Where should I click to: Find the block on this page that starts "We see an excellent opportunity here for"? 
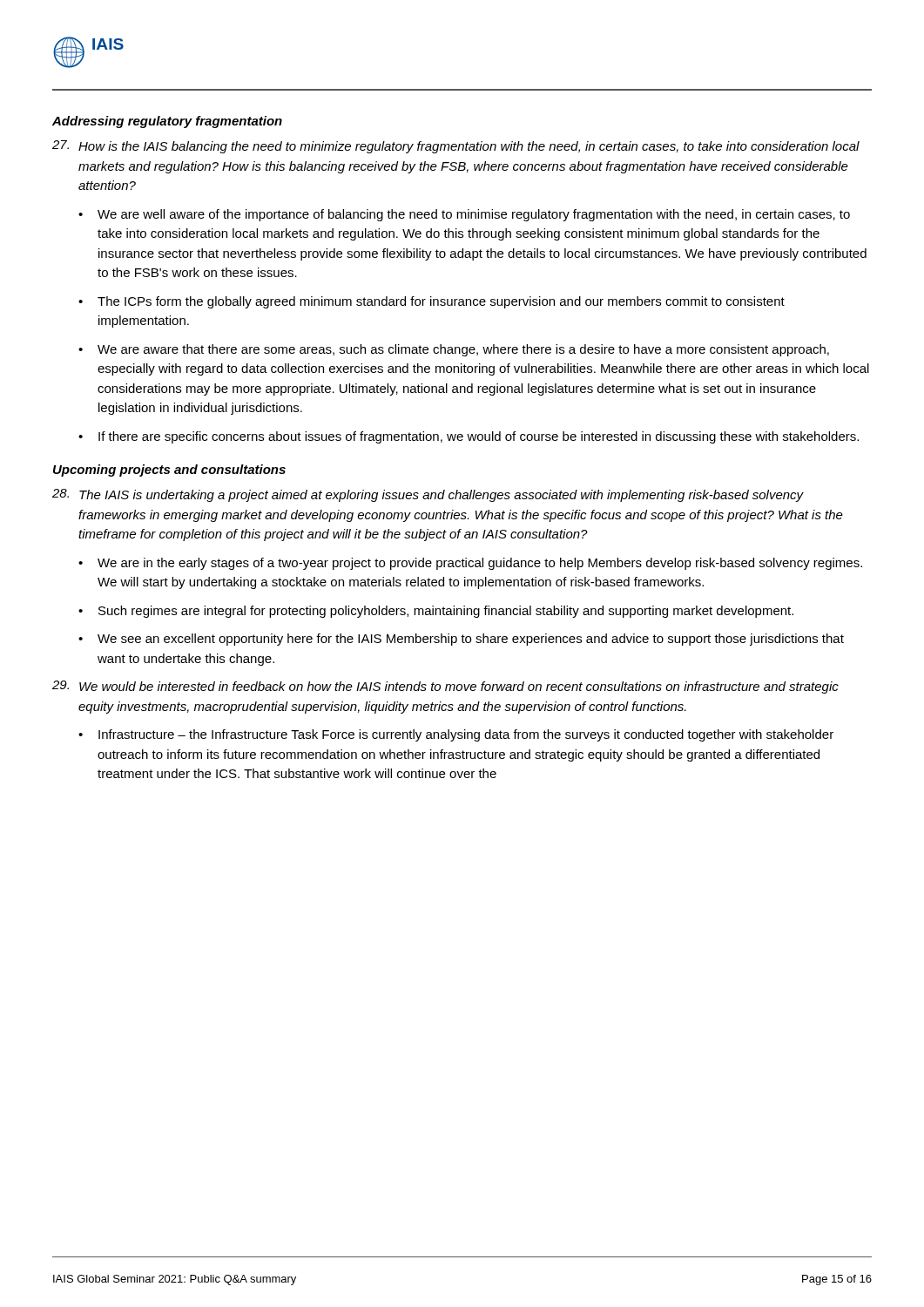pyautogui.click(x=471, y=648)
